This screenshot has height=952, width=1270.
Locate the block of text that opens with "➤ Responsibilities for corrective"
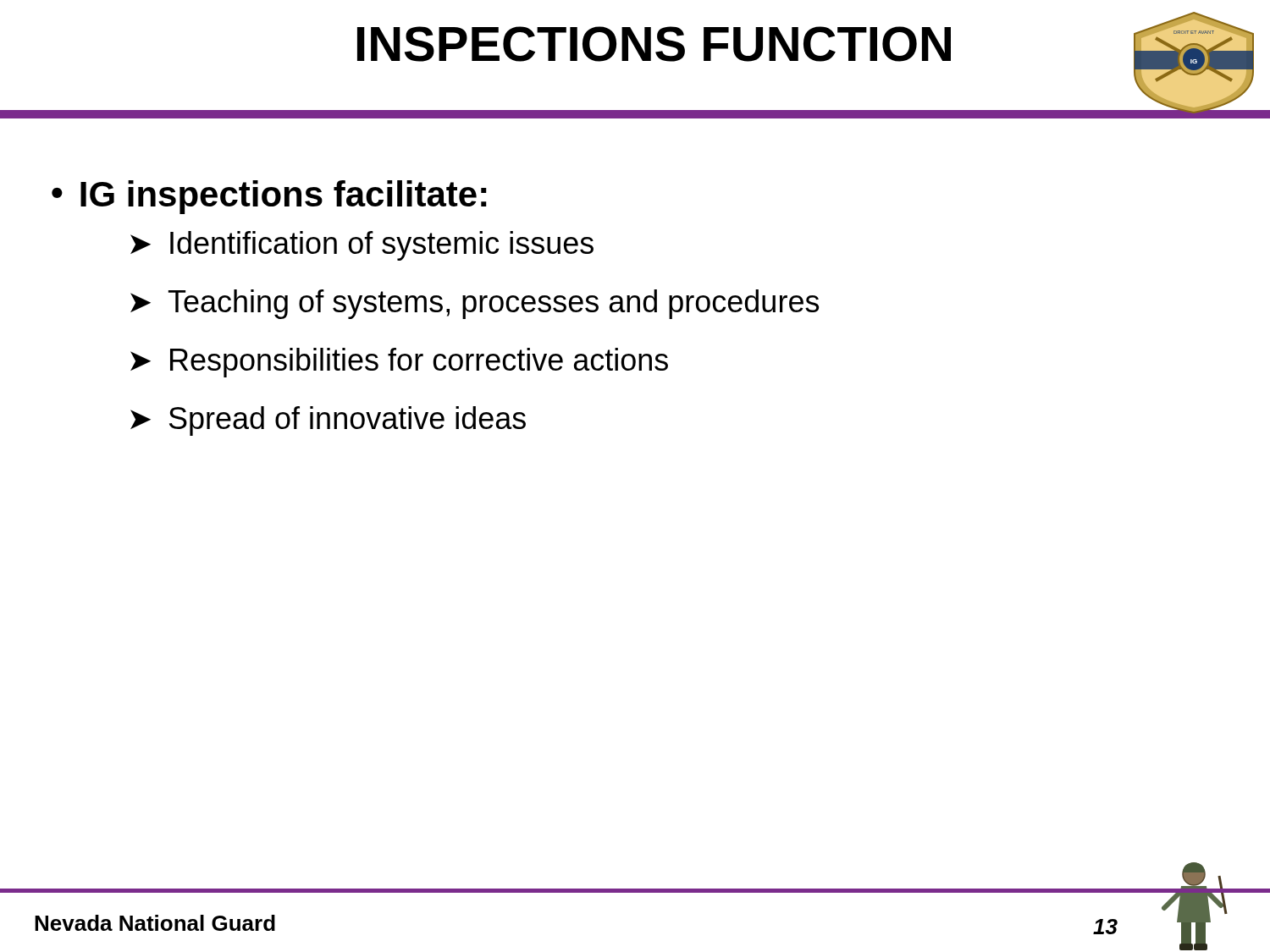click(398, 361)
